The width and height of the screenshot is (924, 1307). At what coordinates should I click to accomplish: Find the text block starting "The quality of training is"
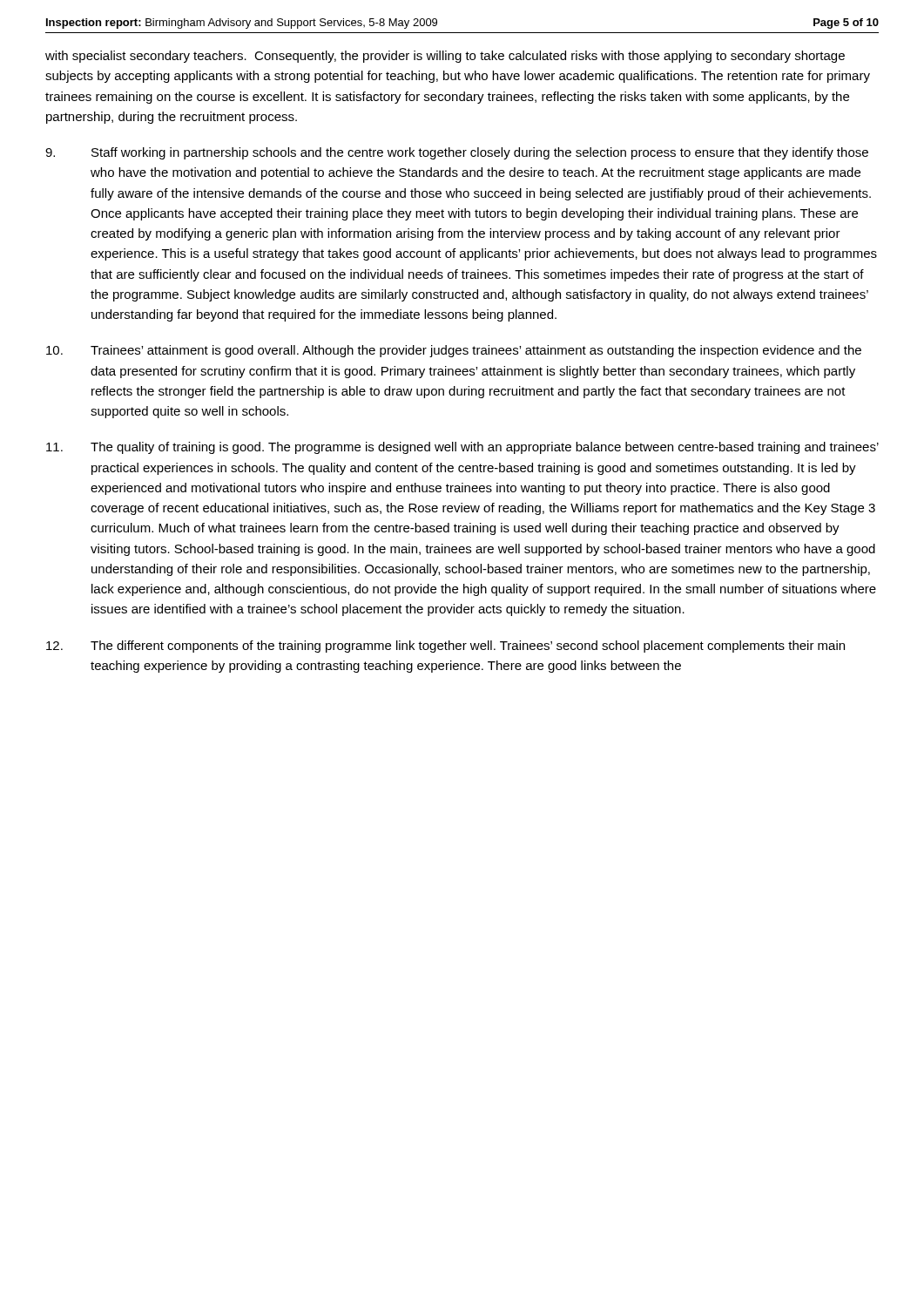462,528
